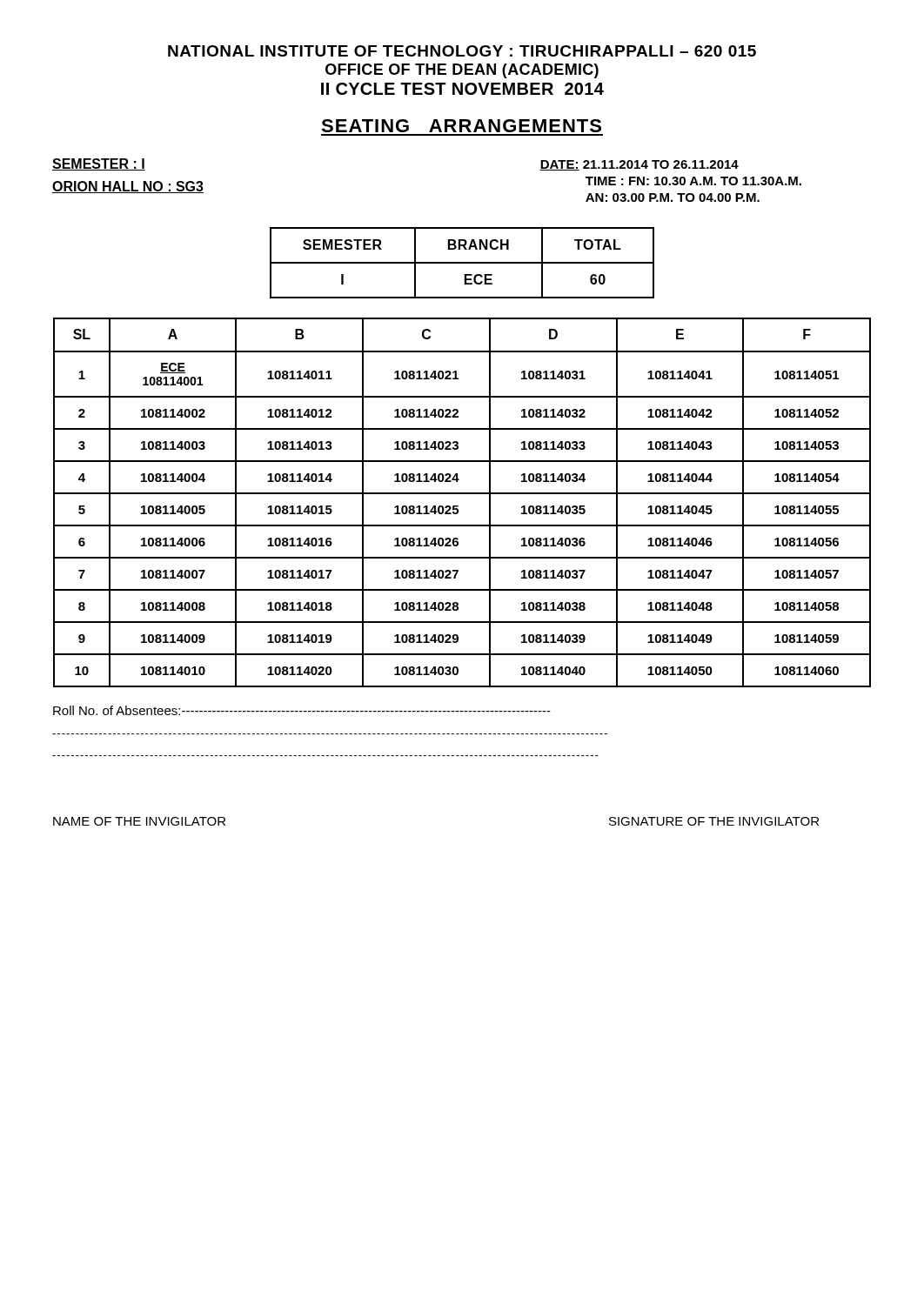Locate the text with the text "Roll No. of Absentees:-------------------------------------------------------------------------------------"
This screenshot has width=924, height=1305.
coord(302,710)
